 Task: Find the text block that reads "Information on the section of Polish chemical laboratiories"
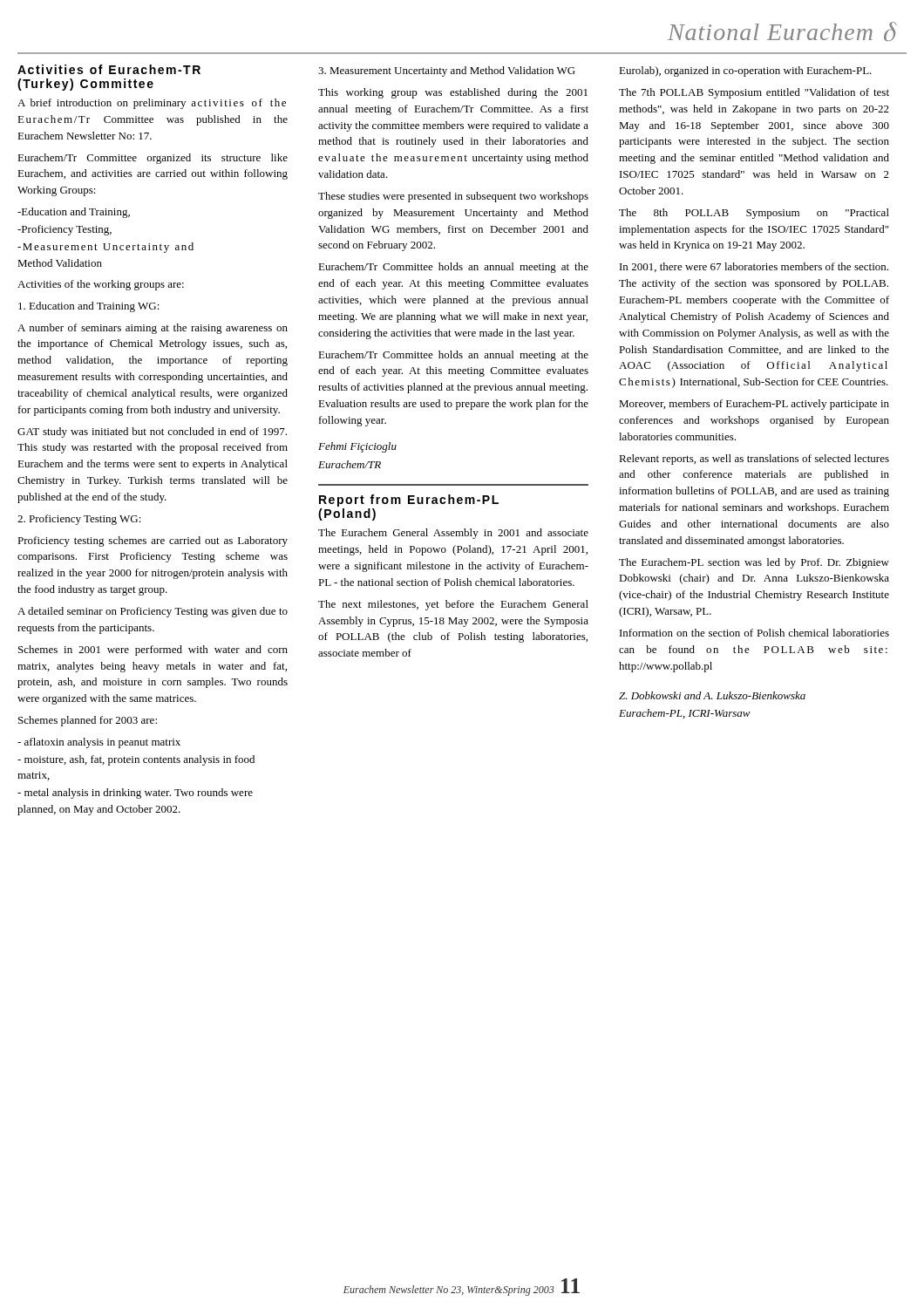(x=754, y=650)
